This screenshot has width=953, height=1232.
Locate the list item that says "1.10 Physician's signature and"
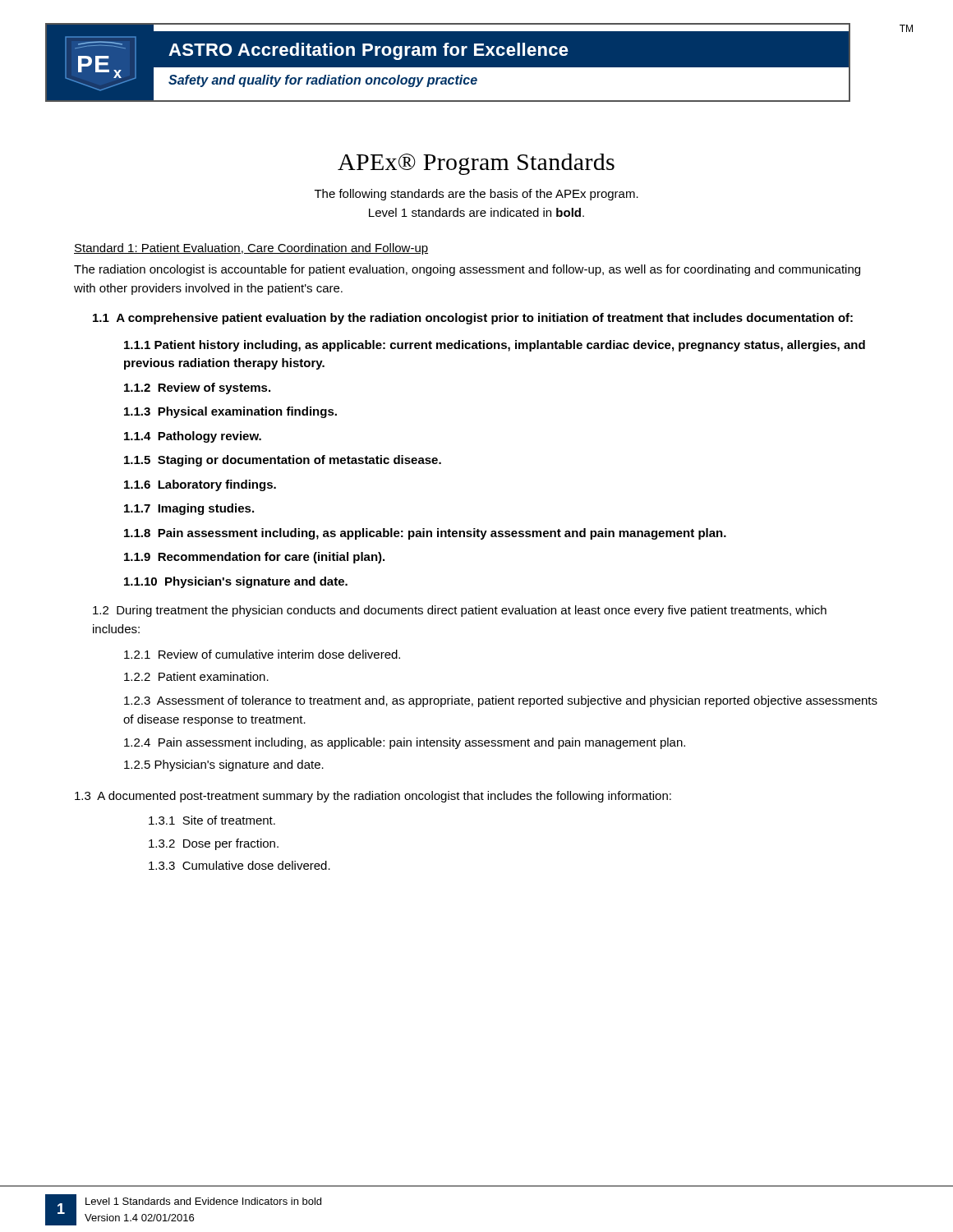point(236,581)
